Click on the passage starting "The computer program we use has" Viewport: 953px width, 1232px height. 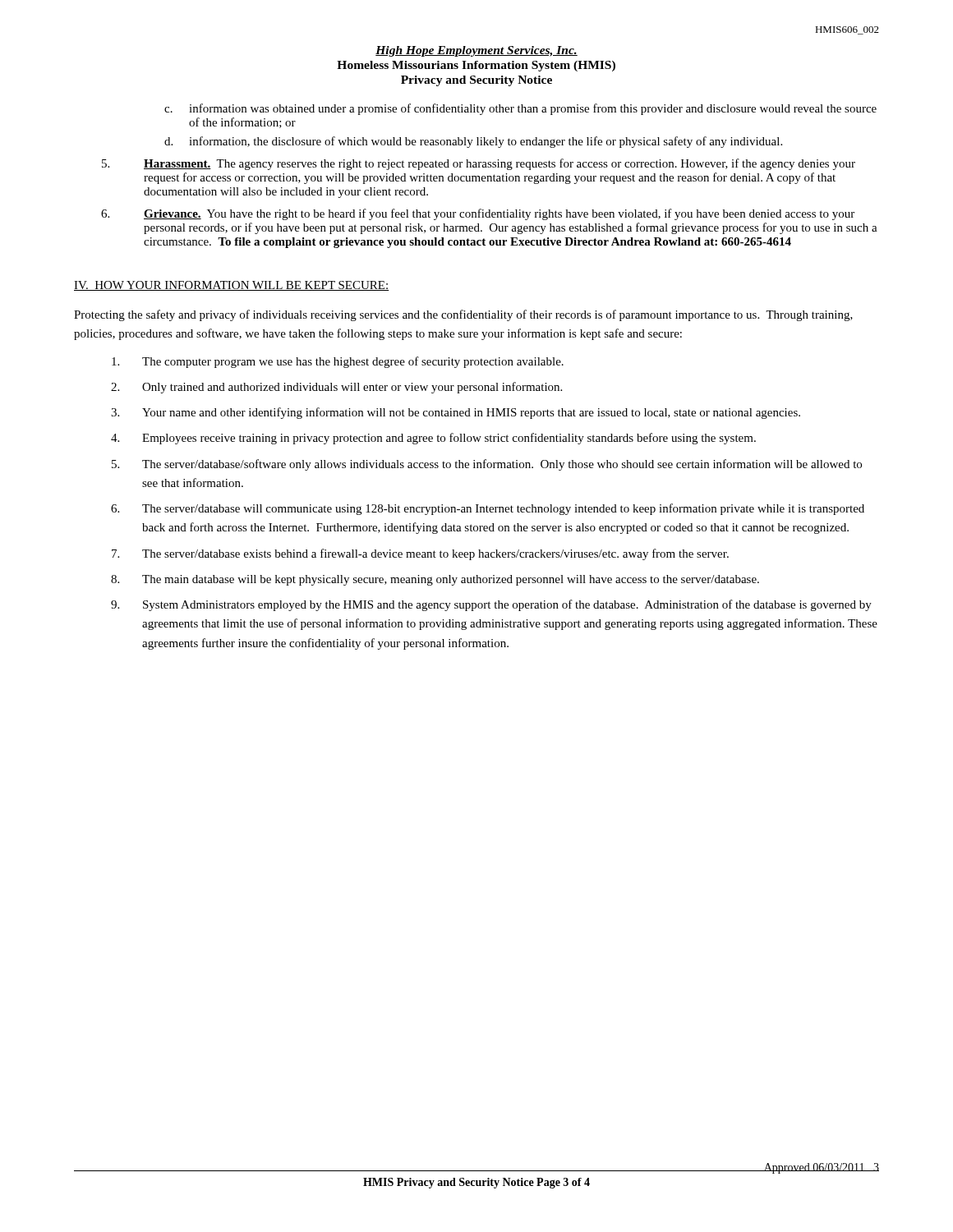coord(342,362)
